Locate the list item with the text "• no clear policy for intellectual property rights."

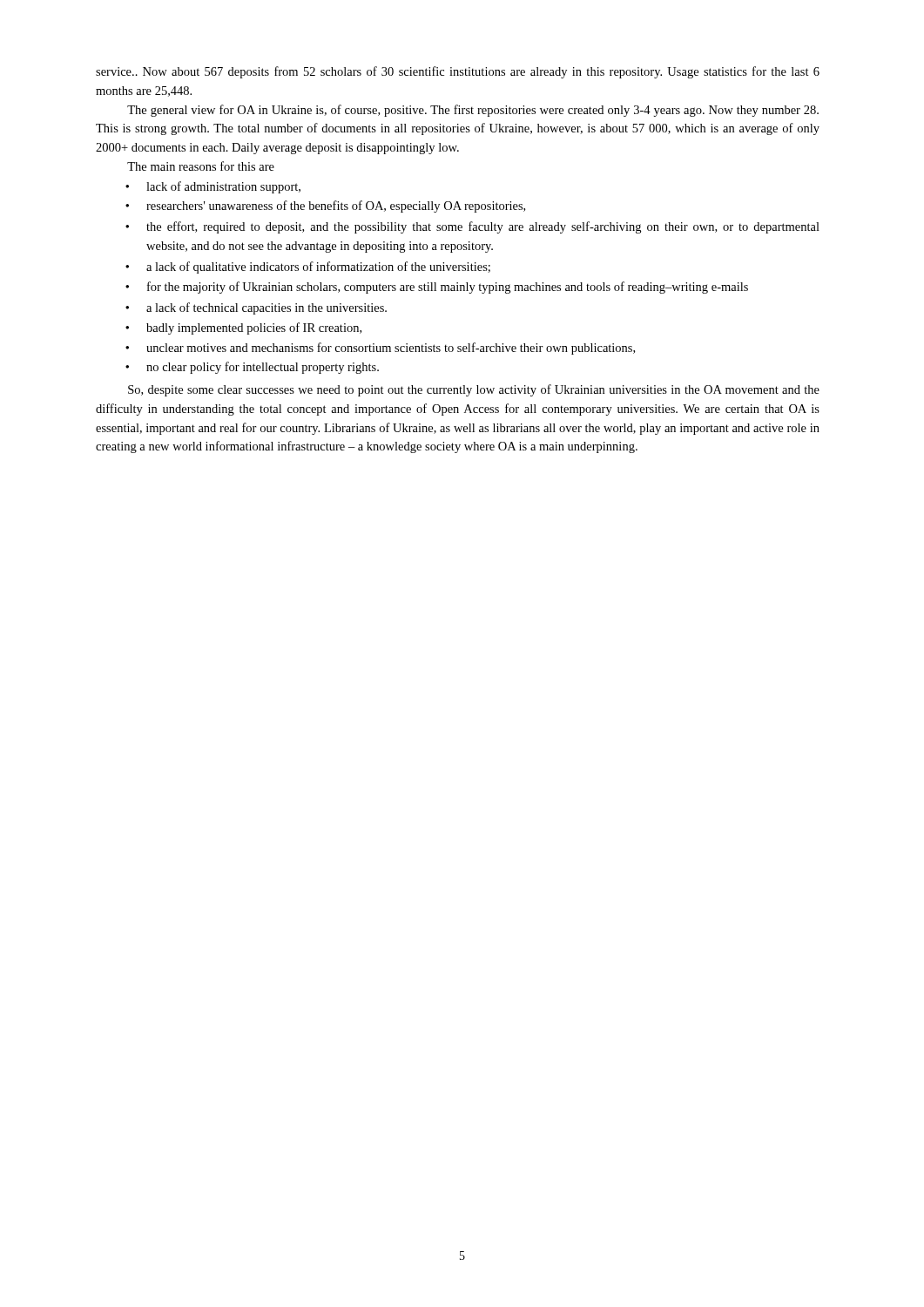252,368
